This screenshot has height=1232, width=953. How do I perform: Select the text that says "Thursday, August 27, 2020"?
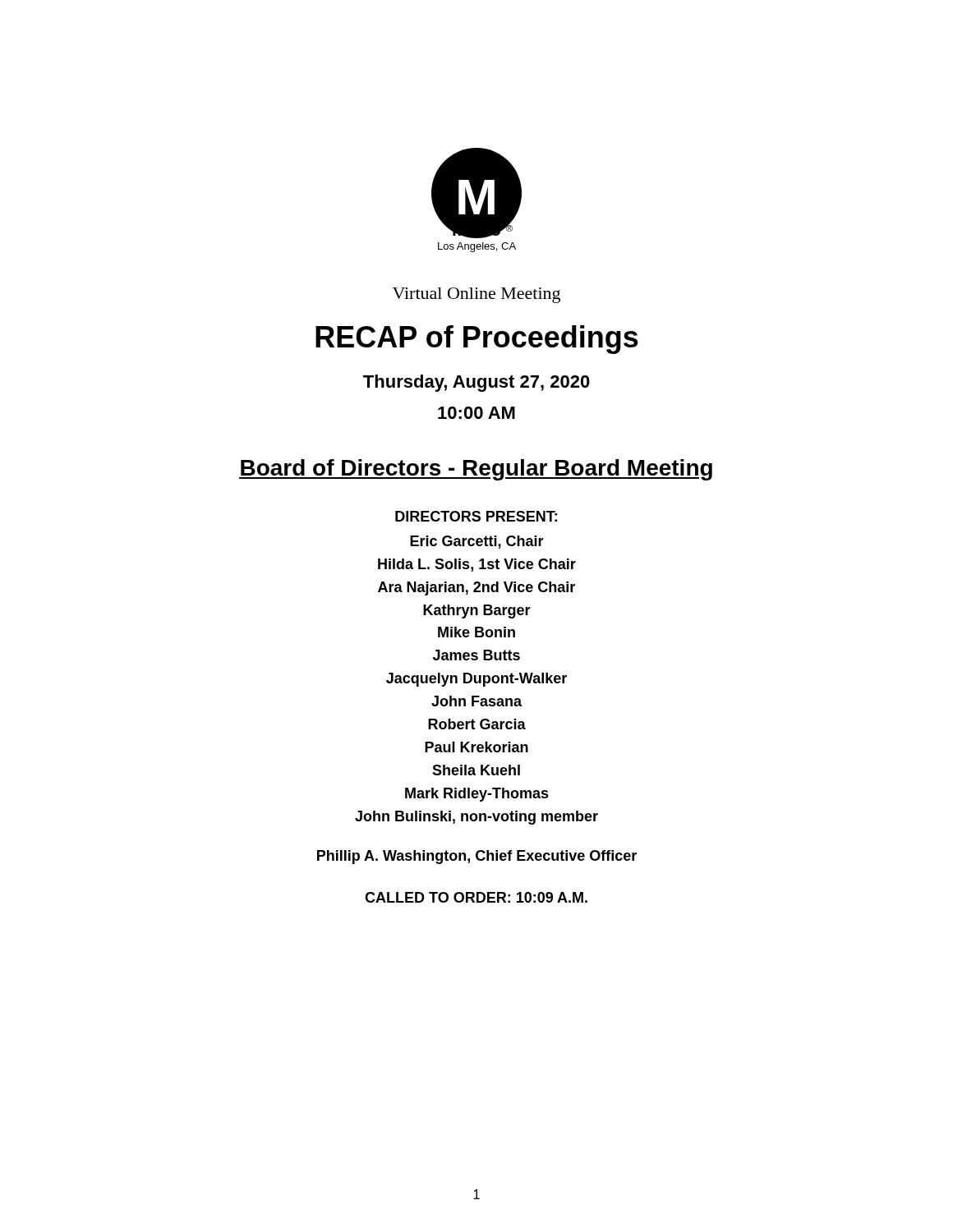click(476, 381)
